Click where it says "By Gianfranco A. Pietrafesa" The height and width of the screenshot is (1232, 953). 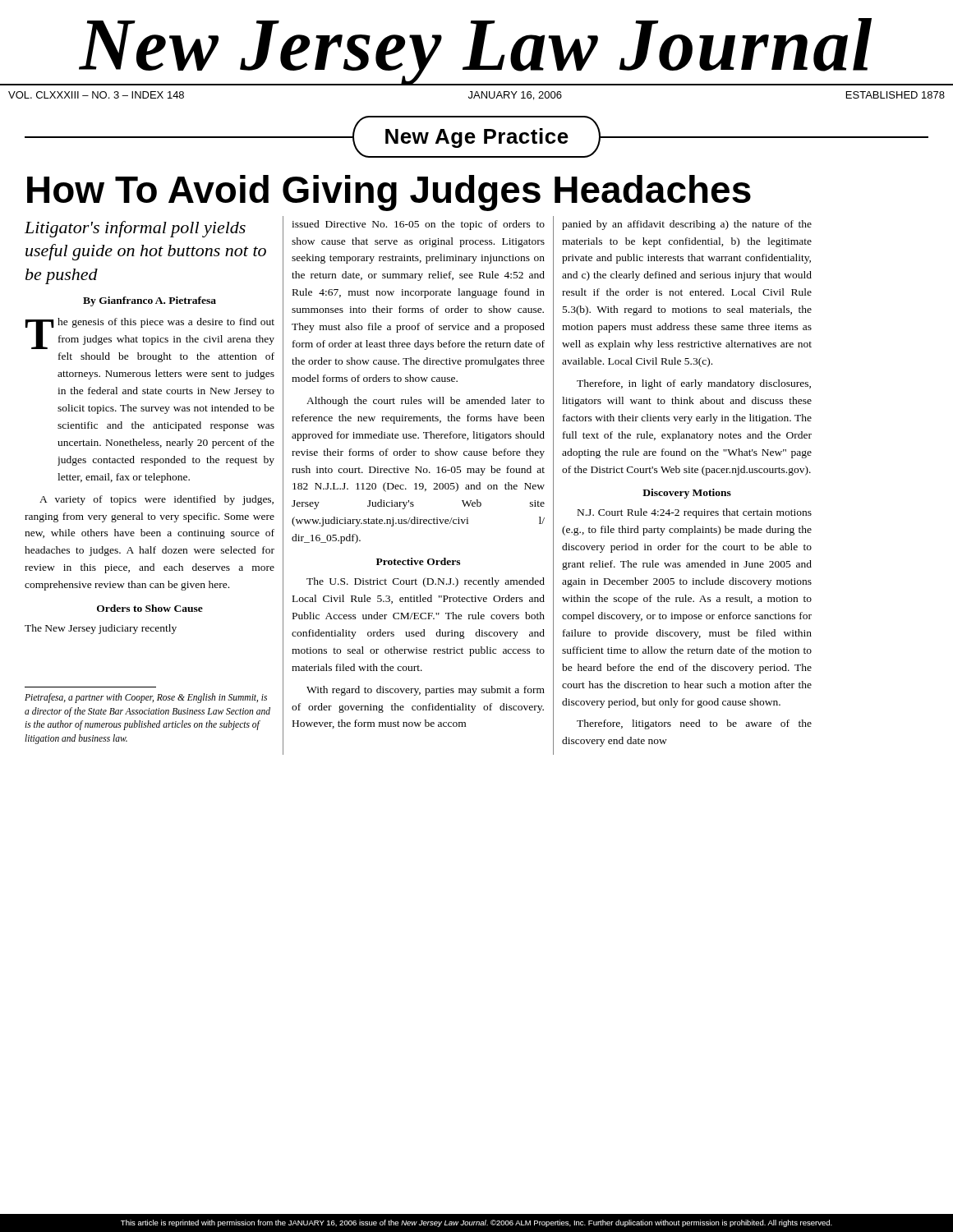point(150,300)
